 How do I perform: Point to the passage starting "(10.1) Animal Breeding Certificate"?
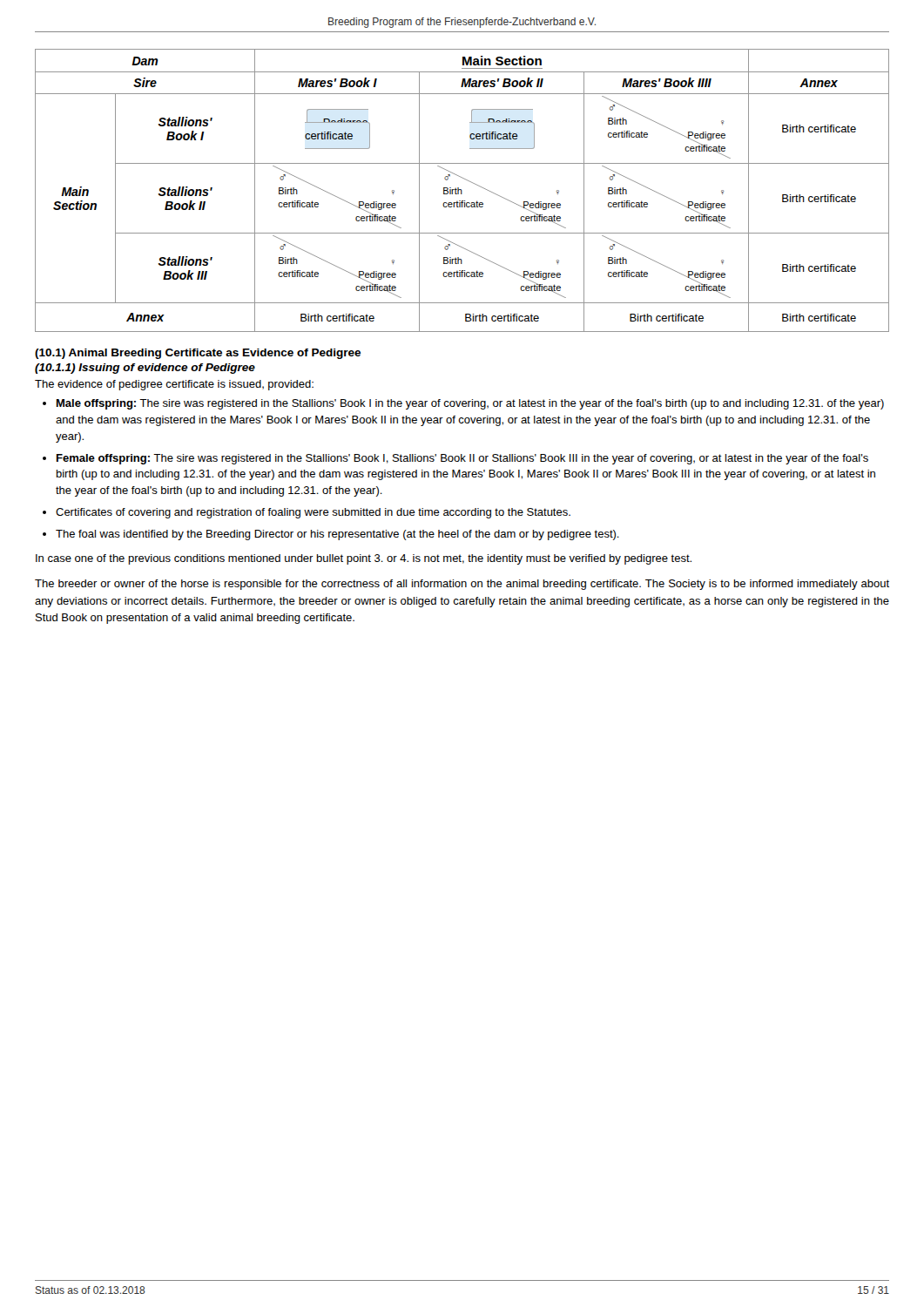click(x=198, y=352)
